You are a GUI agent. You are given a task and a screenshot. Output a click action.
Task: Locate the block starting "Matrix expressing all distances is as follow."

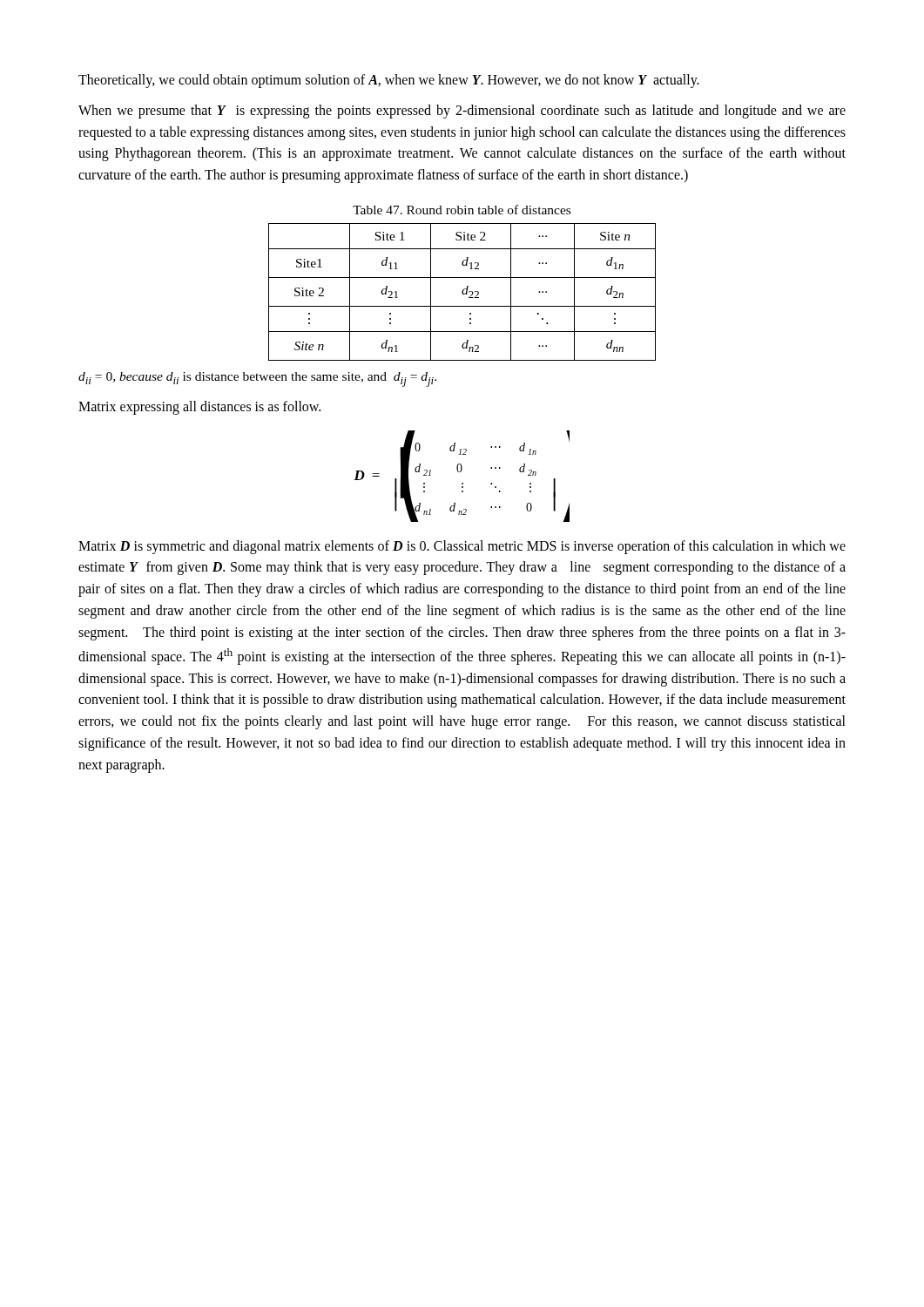click(200, 406)
